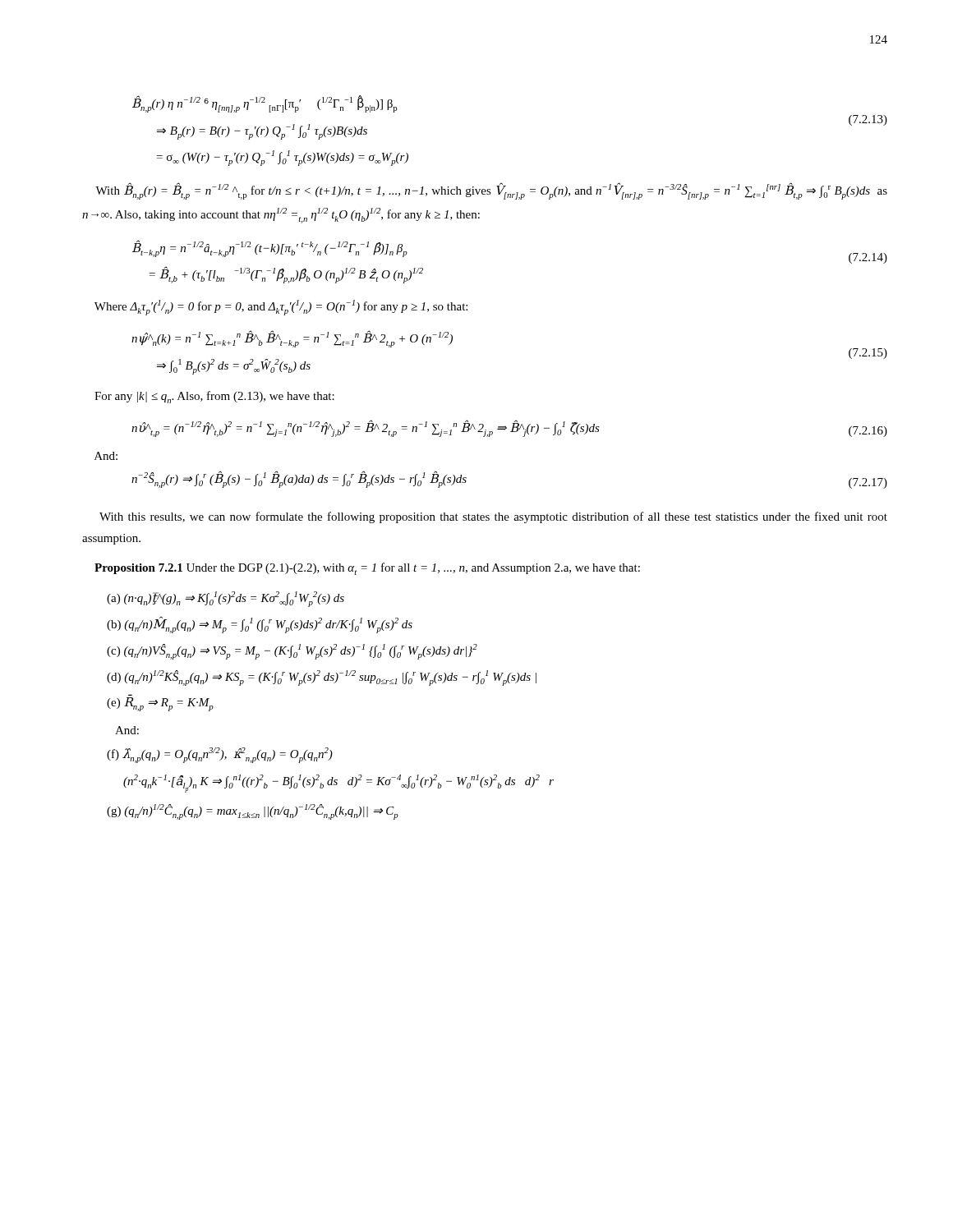Locate the text block with the text "Proposition 7.2.1 Under the DGP (2.1)-(2.2), with αt"
Image resolution: width=953 pixels, height=1232 pixels.
coord(361,569)
